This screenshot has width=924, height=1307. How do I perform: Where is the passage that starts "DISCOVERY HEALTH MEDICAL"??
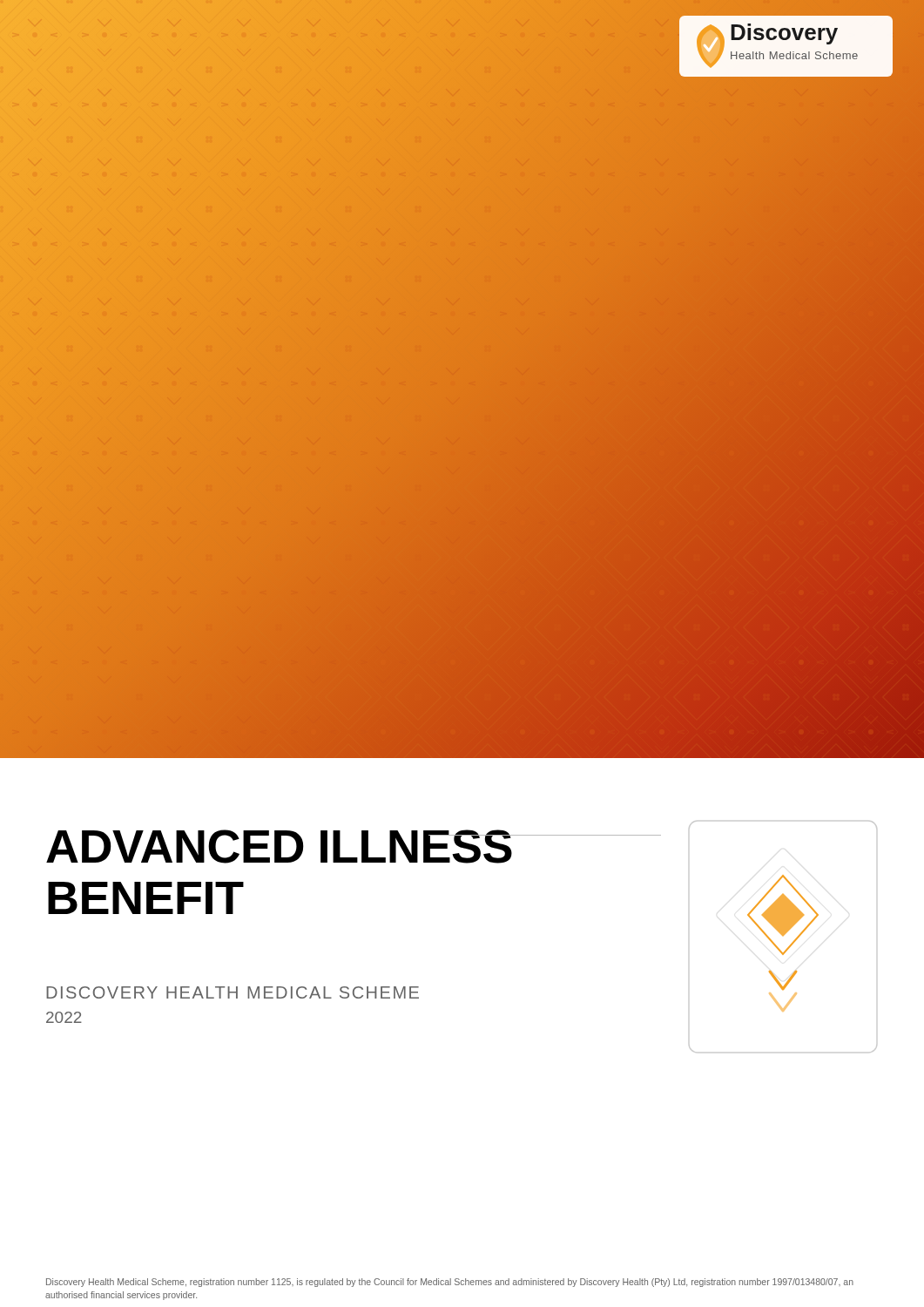pos(233,1005)
